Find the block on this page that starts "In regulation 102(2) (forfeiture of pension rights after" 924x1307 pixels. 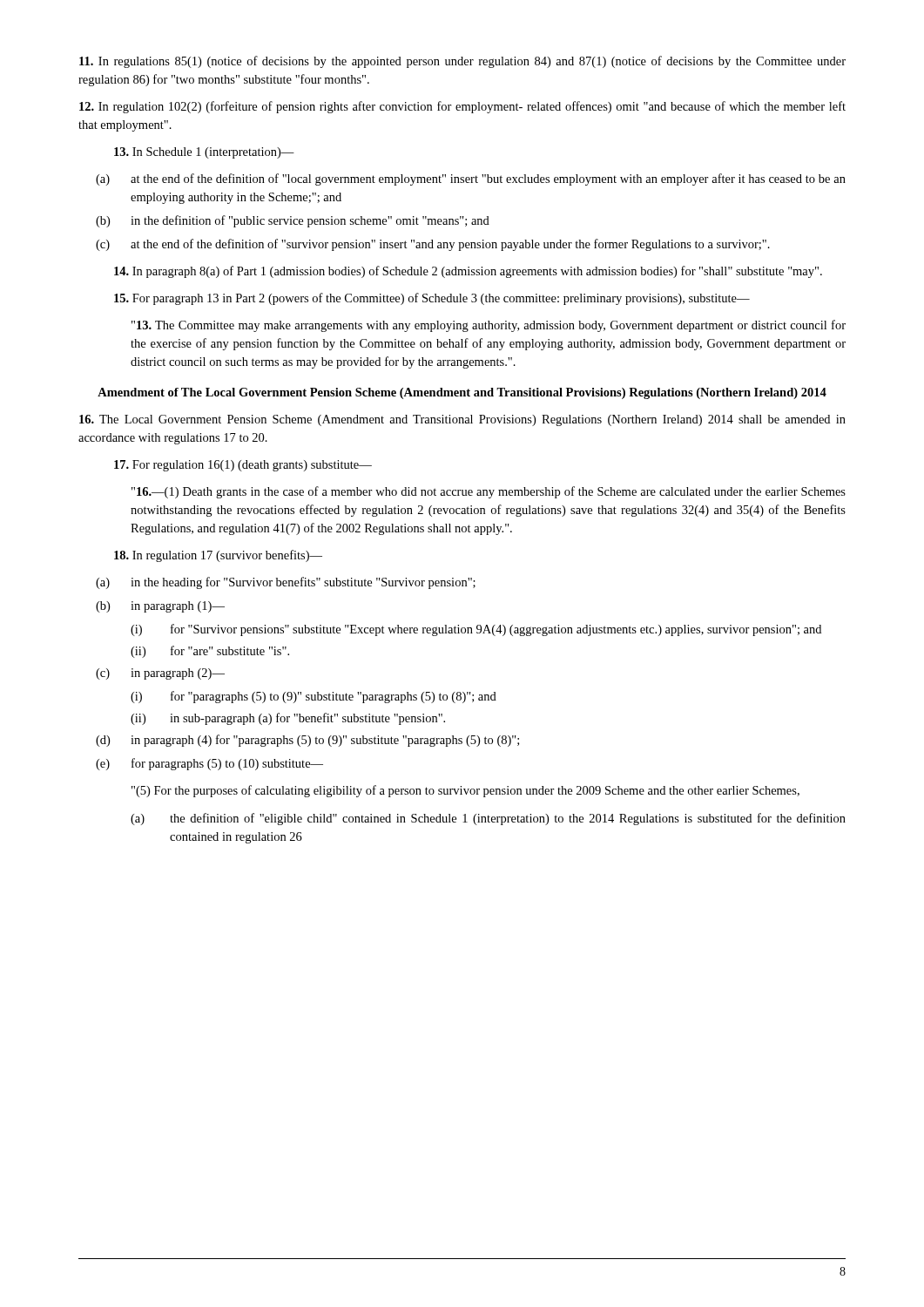(462, 116)
